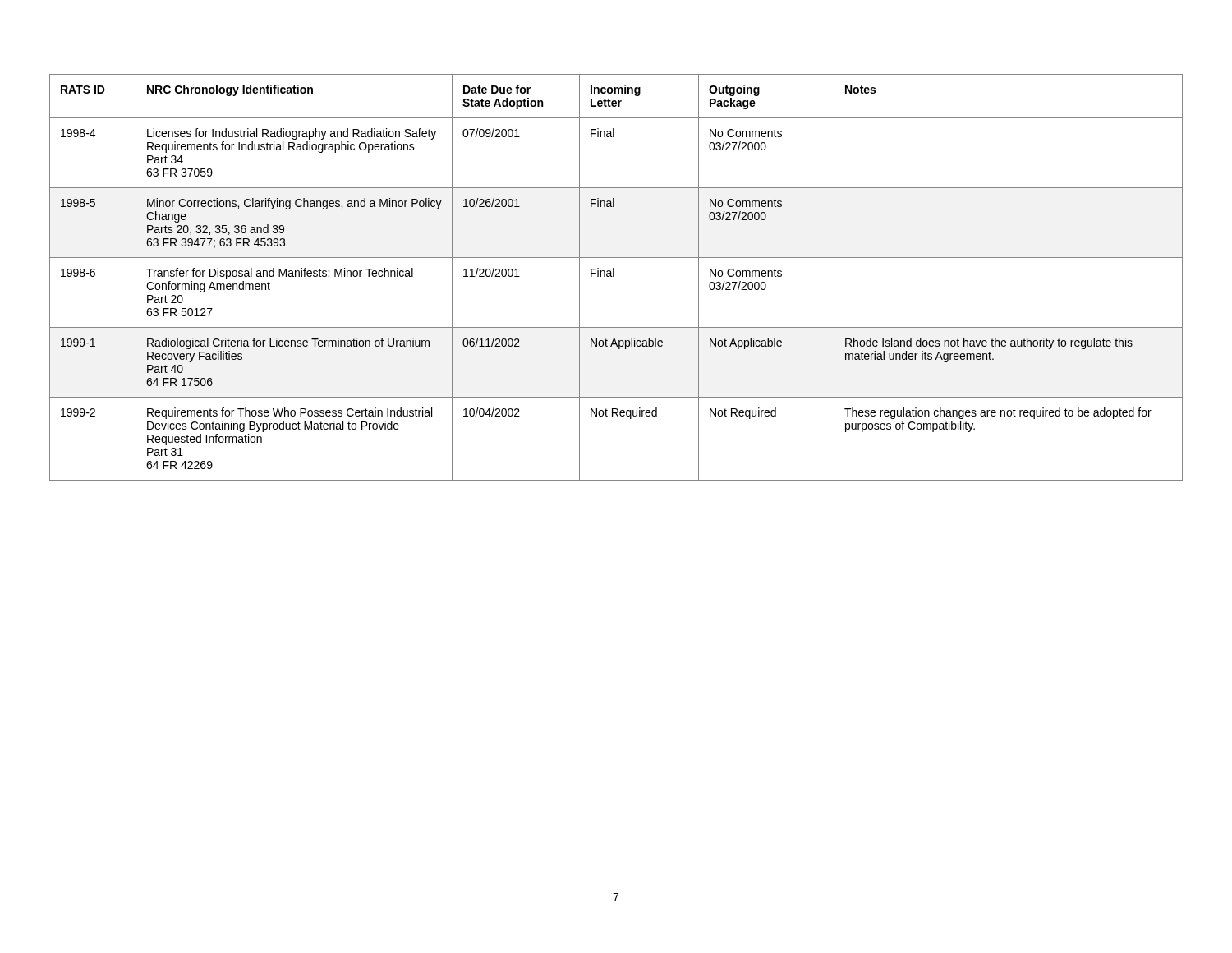Click on the table containing "Requirements for Those Who"
Screen dimensions: 953x1232
pyautogui.click(x=616, y=277)
